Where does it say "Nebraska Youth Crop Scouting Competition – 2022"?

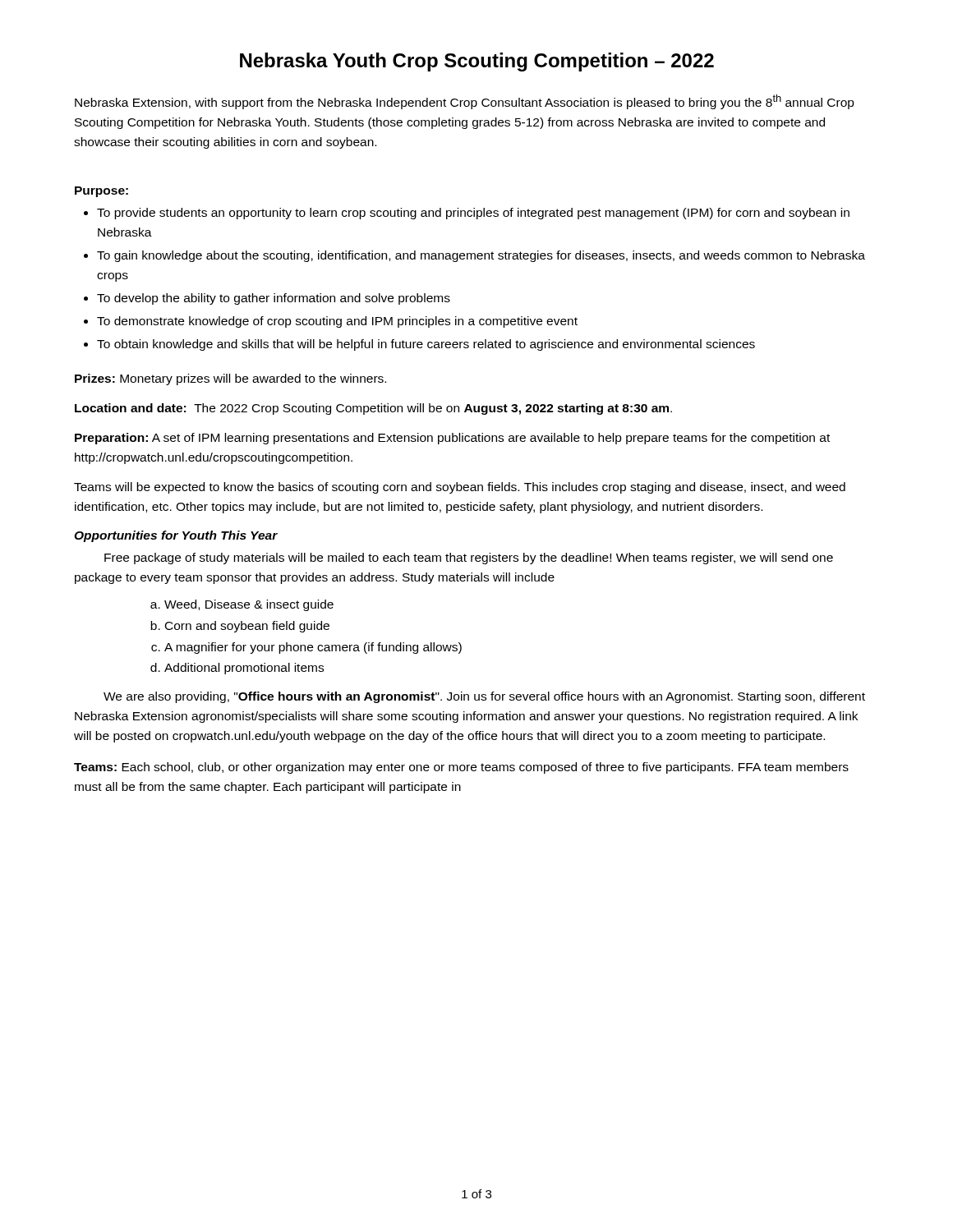[x=476, y=61]
